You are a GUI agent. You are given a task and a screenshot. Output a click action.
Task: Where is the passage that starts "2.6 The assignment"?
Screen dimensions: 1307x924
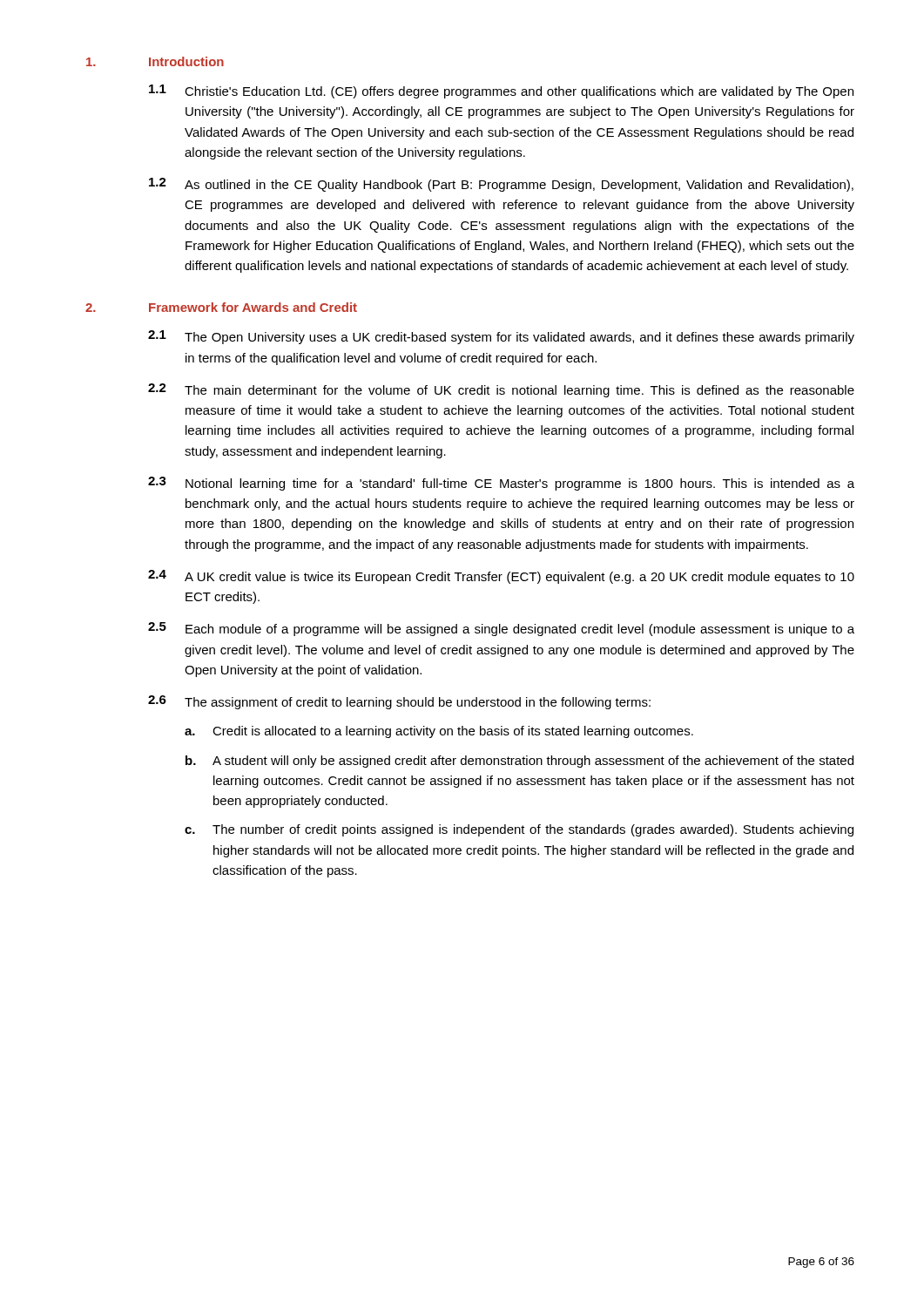tap(501, 790)
